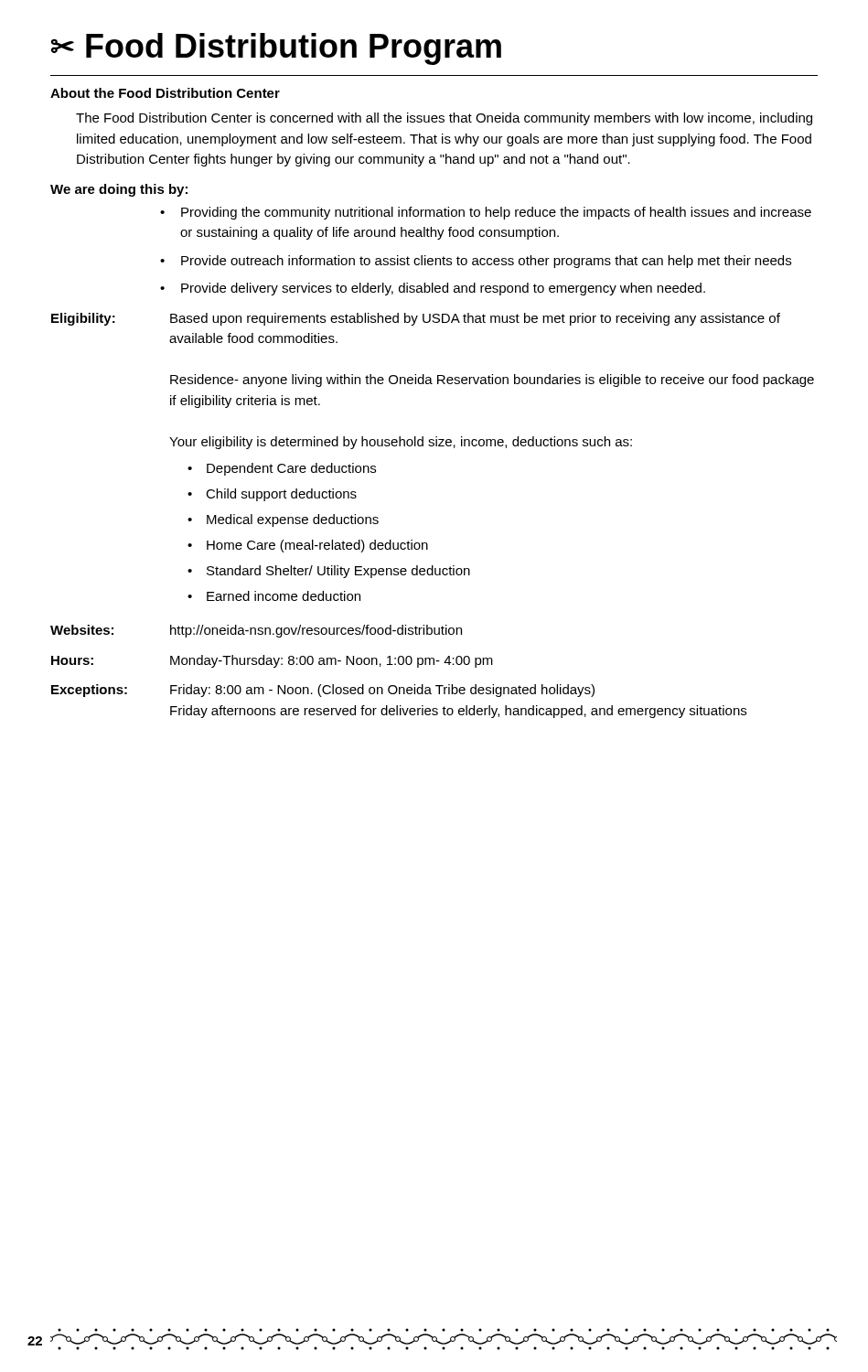Click on the list item with the text "Dependent Care deductions"

point(291,468)
